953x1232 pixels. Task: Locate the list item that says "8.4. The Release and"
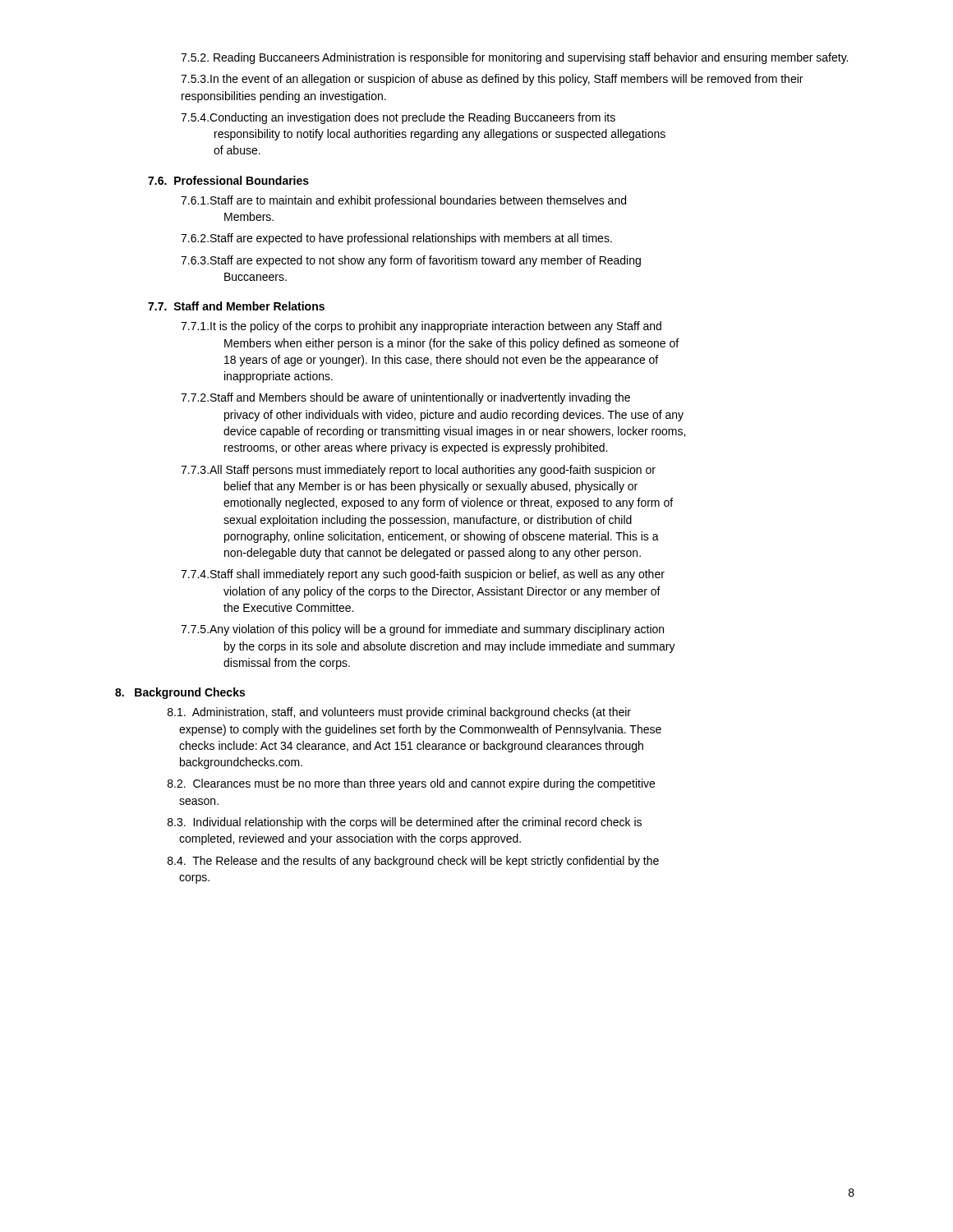pyautogui.click(x=404, y=870)
